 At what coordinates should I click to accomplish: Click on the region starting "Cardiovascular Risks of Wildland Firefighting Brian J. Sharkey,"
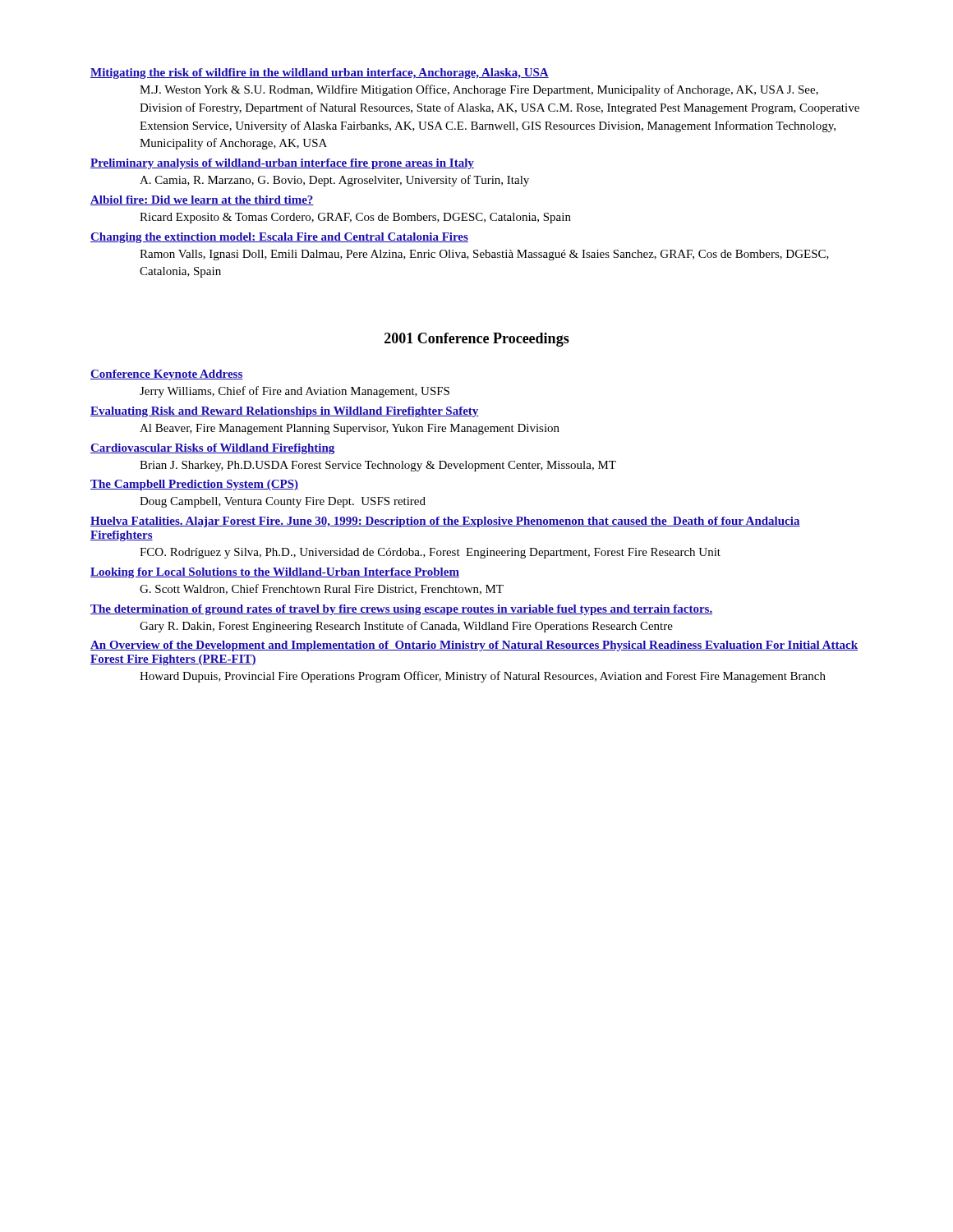476,457
